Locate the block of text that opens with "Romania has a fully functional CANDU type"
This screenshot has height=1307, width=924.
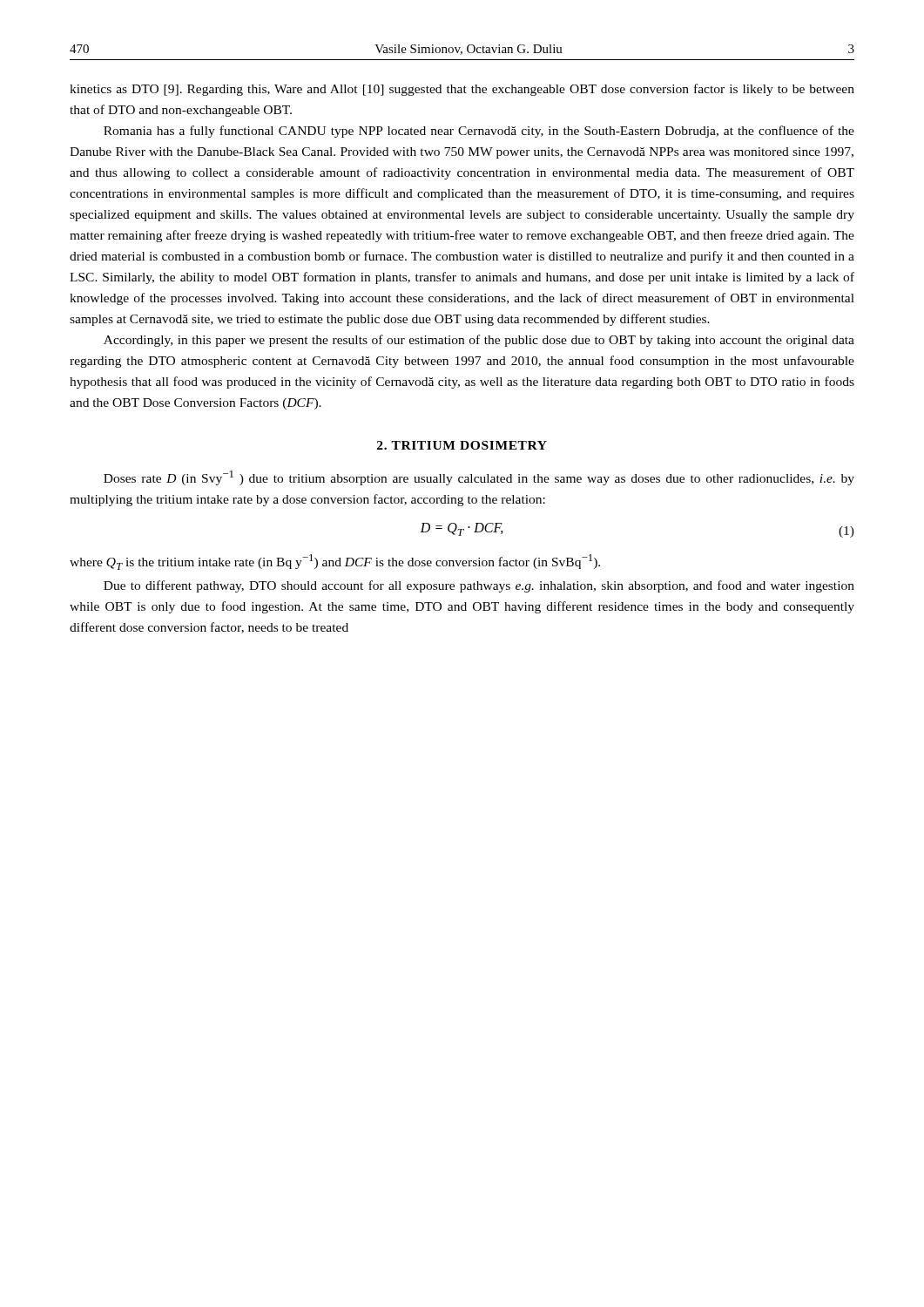click(x=462, y=225)
